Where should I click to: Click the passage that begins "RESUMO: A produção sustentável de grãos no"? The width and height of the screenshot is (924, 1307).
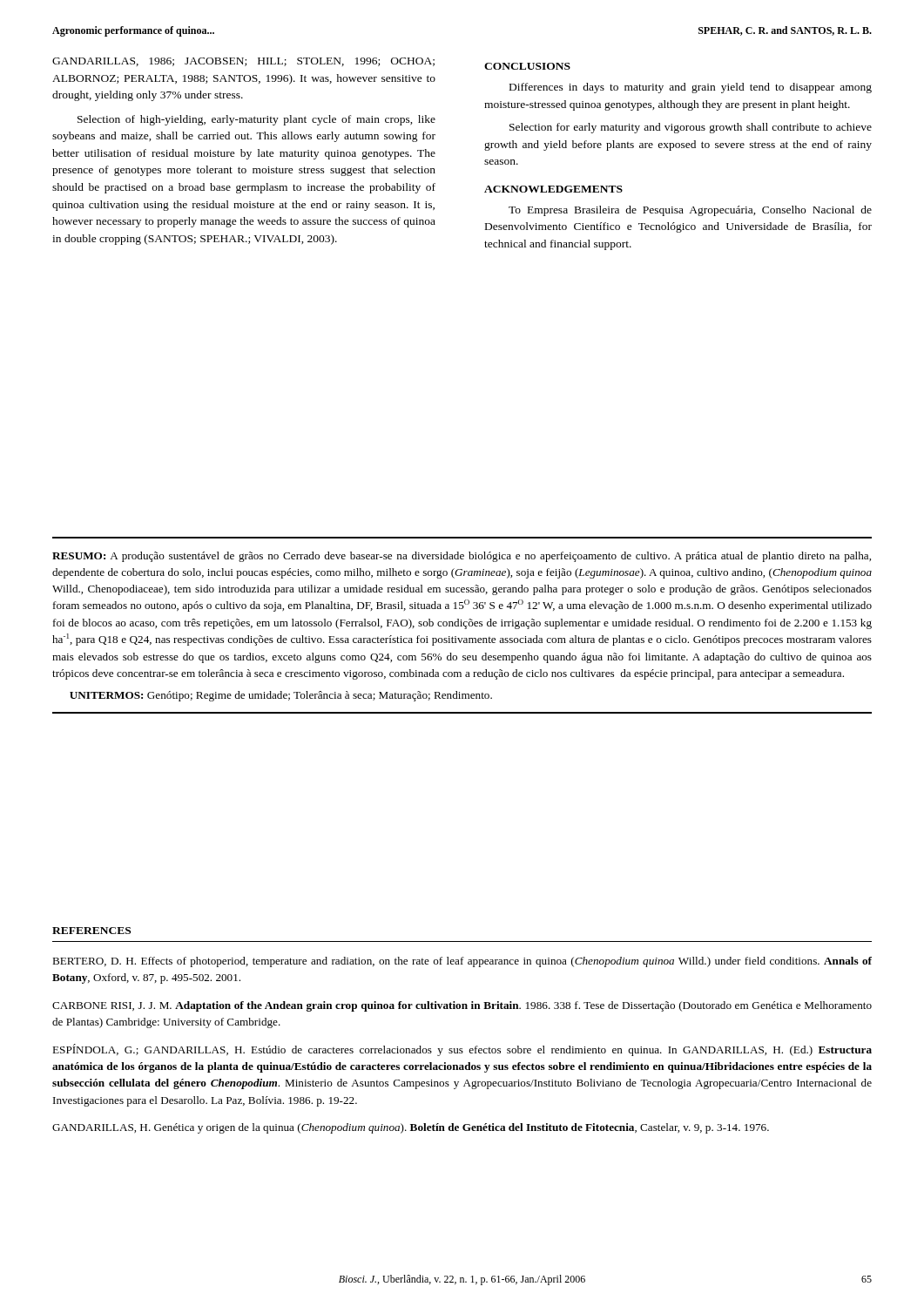point(462,614)
